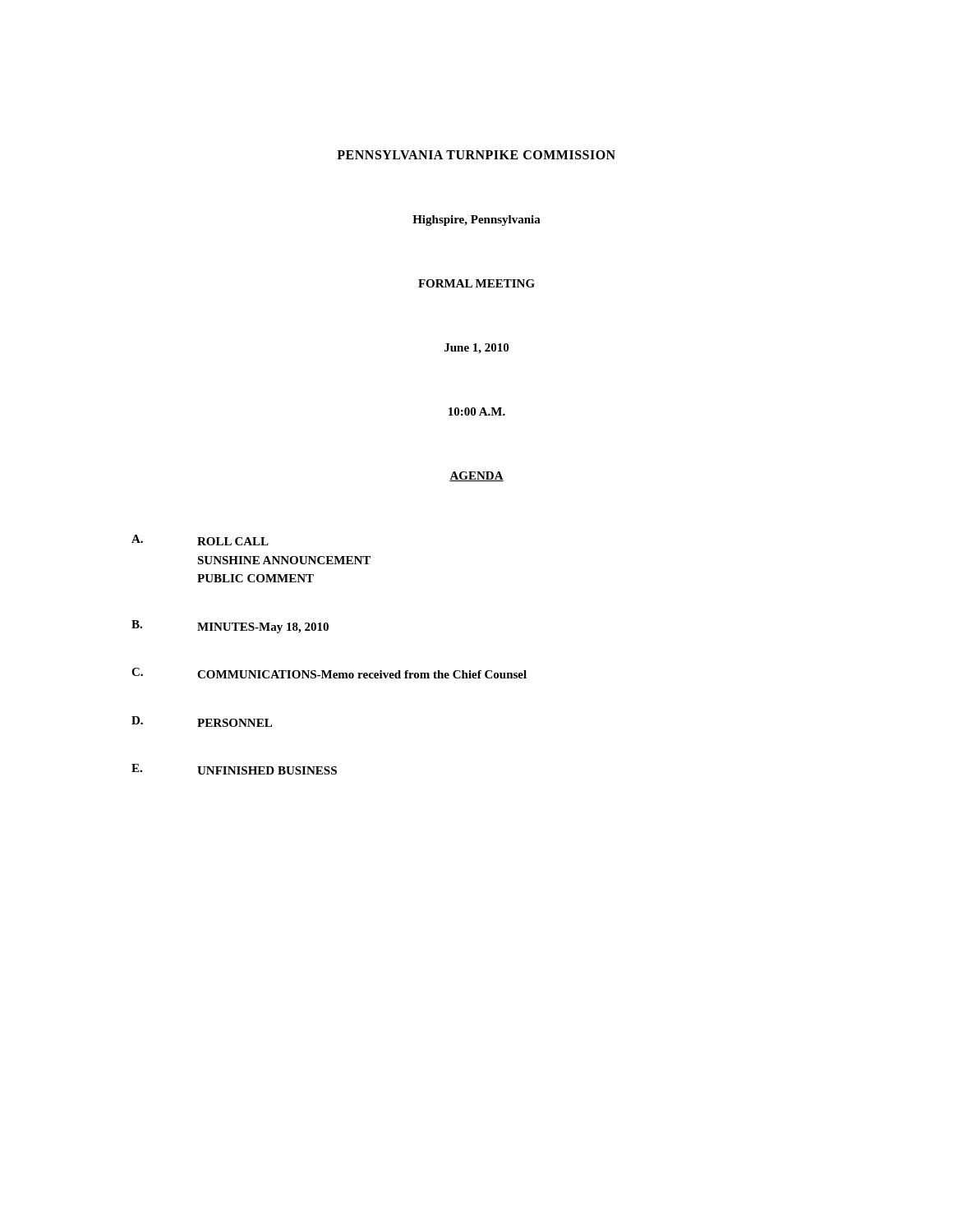
Task: Select the list item that says "A. ROLL CALL SUNSHINE ANNOUNCEMENT PUBLIC COMMENT"
Action: [251, 560]
